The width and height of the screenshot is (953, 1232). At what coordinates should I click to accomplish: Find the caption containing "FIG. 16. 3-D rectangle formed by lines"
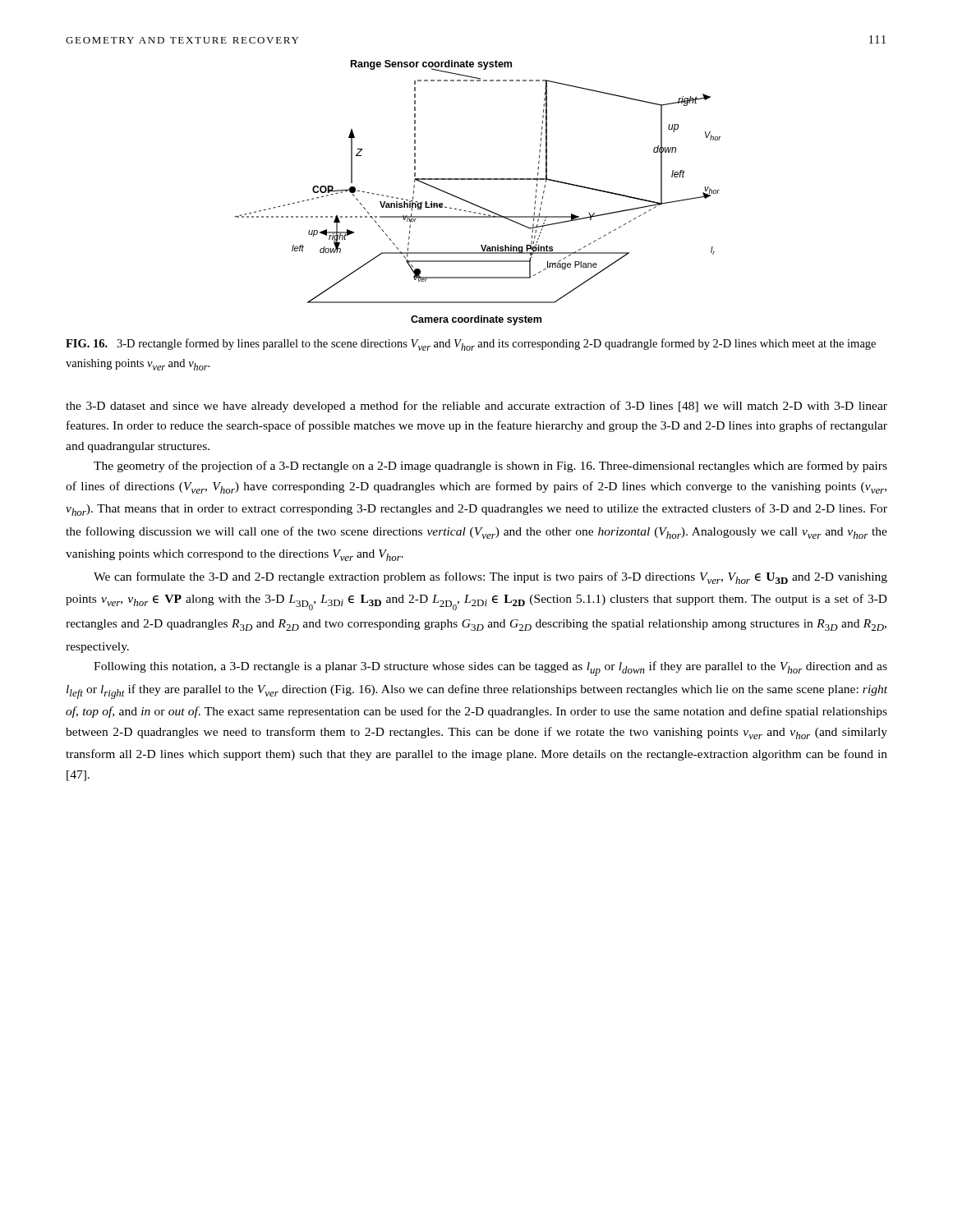(x=471, y=355)
